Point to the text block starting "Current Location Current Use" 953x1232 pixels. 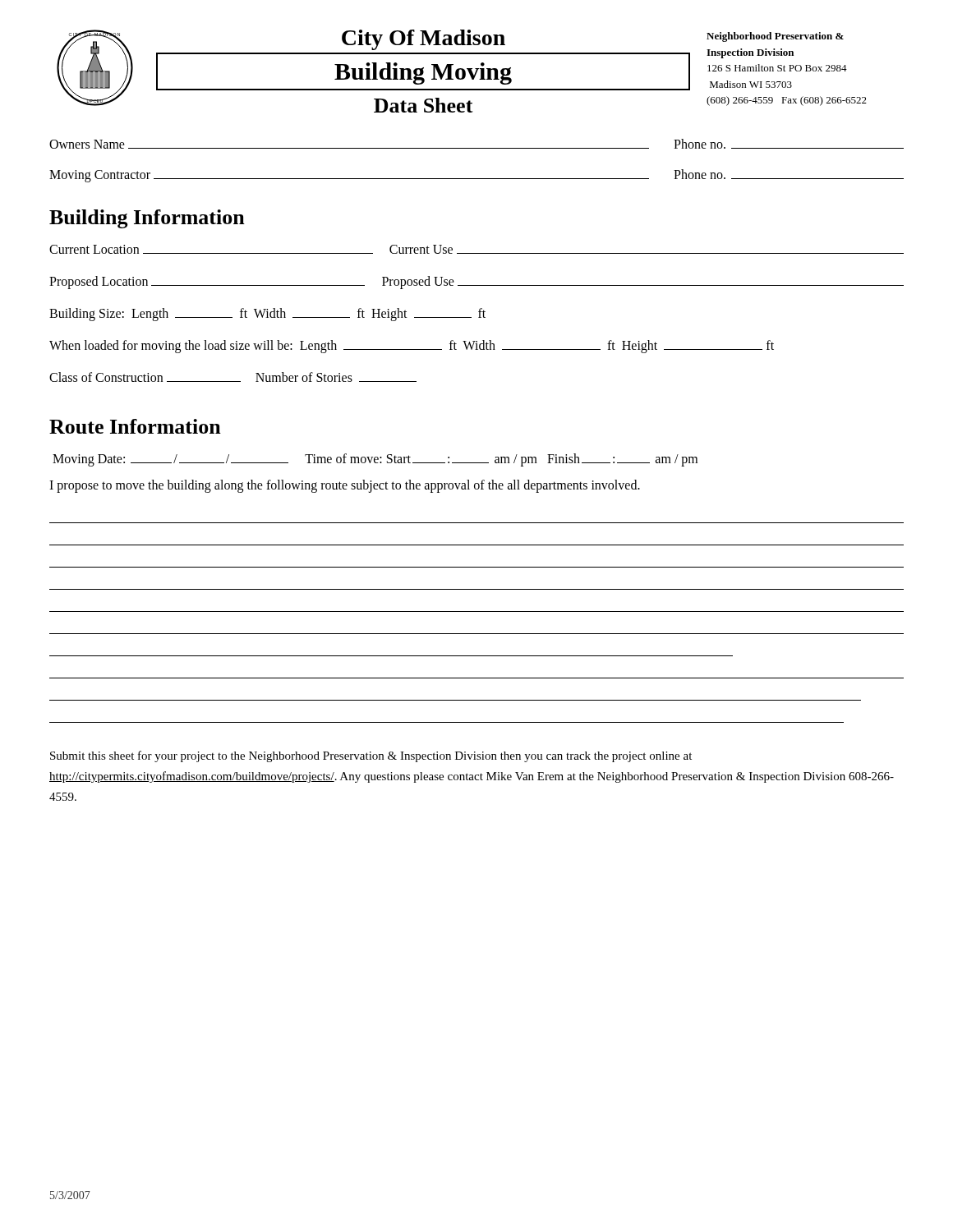(x=476, y=248)
